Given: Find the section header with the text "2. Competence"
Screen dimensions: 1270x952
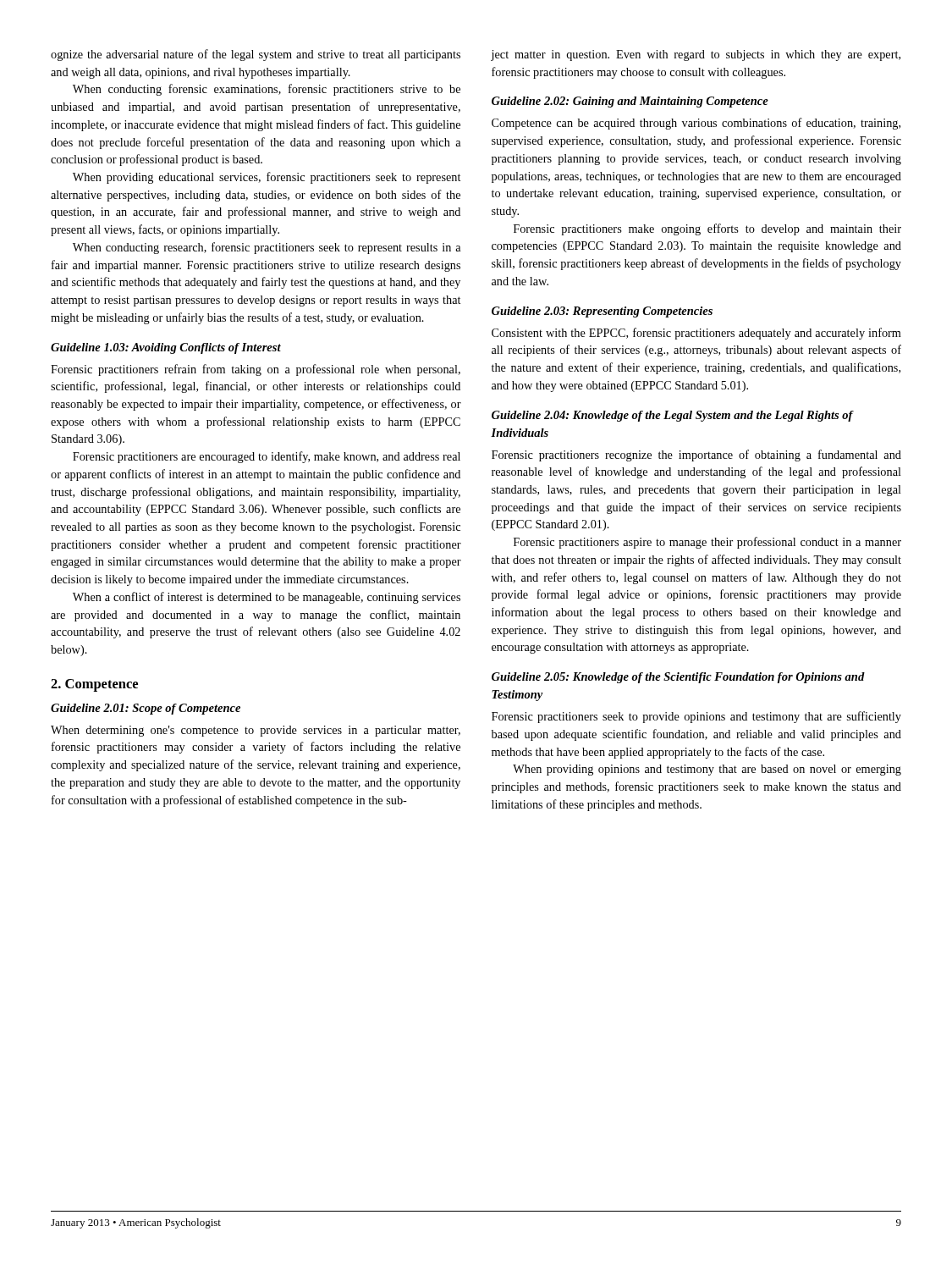Looking at the screenshot, I should [95, 683].
